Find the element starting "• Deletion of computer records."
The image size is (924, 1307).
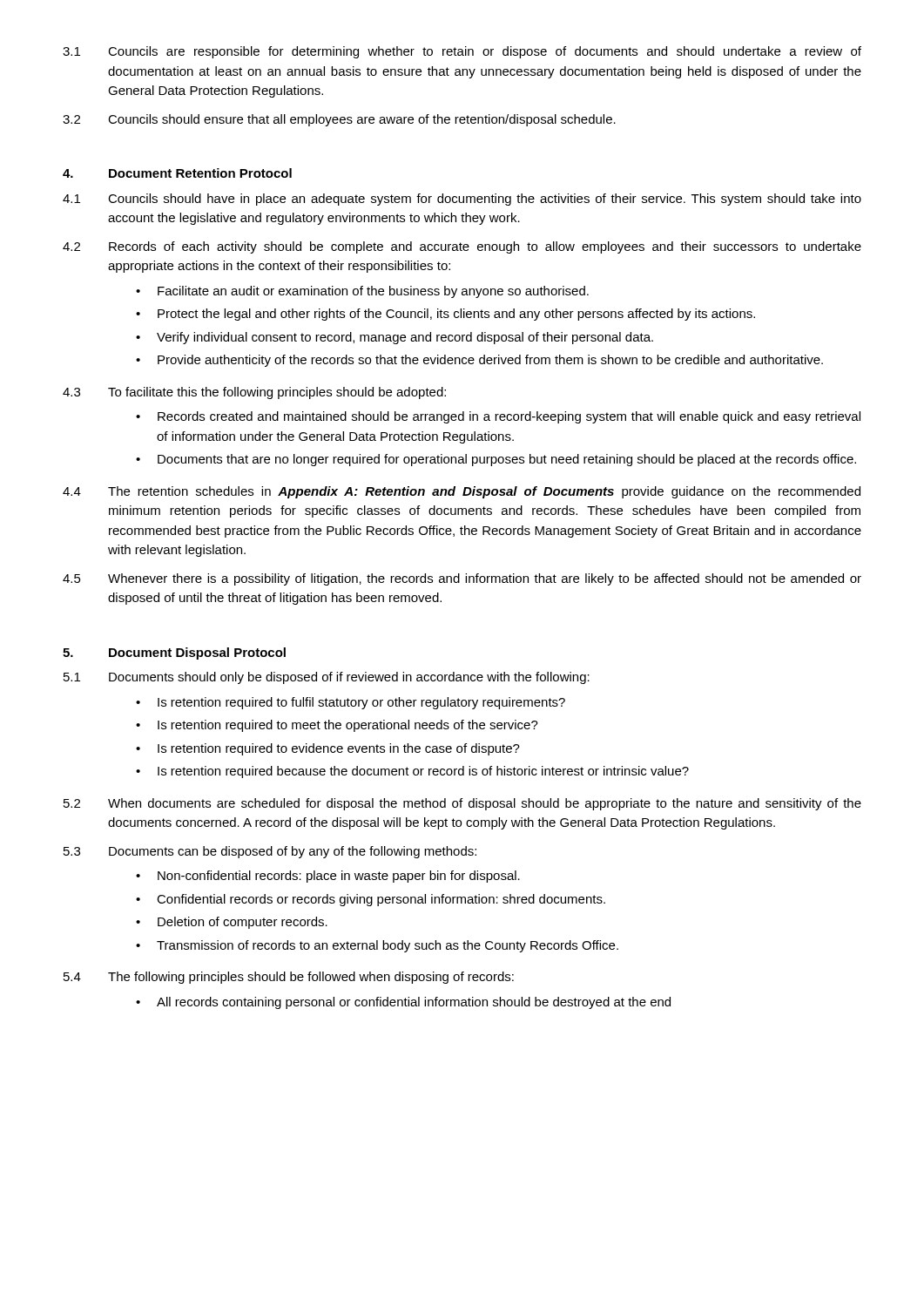pos(232,923)
